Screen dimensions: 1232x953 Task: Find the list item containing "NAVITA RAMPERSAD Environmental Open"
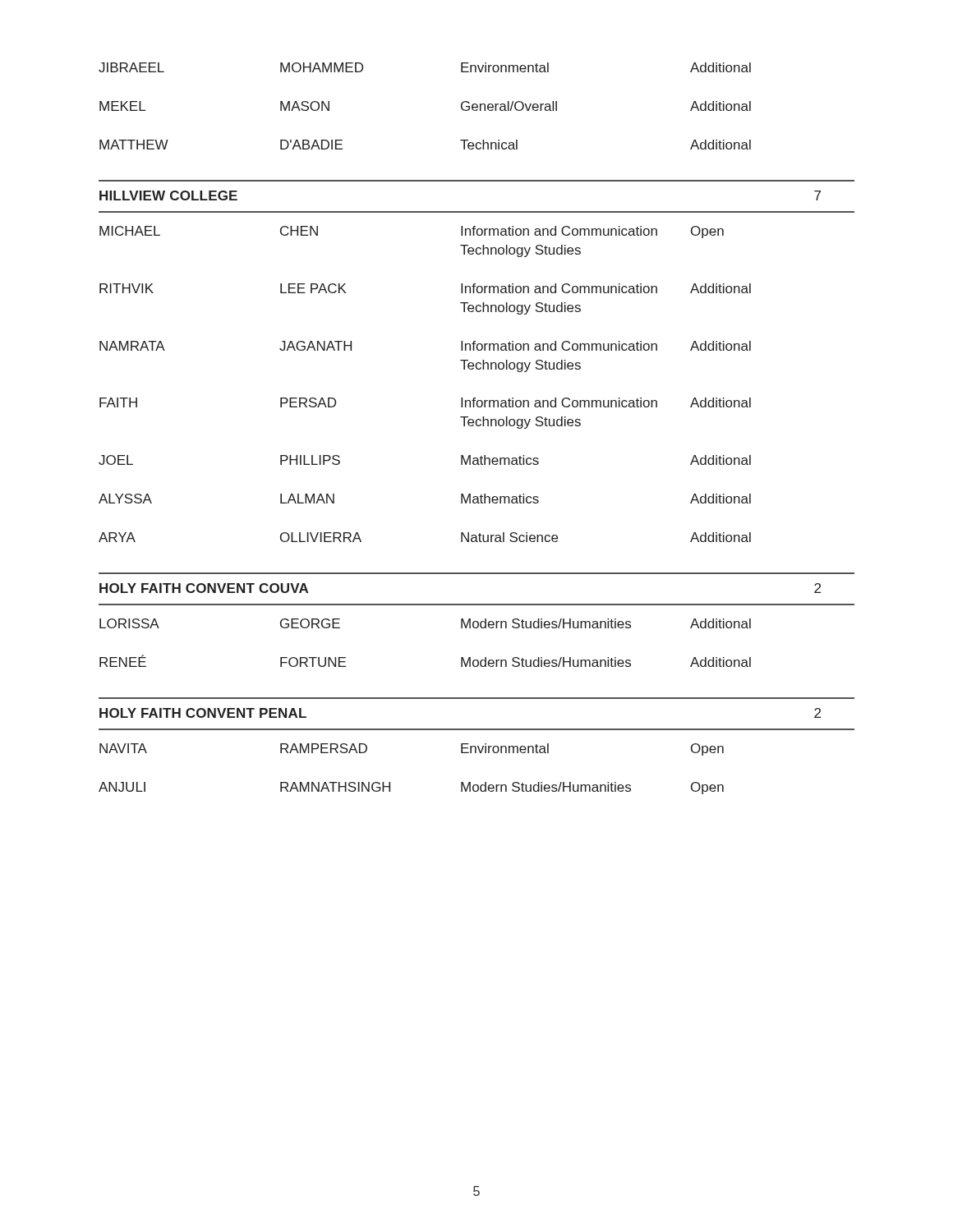[460, 749]
